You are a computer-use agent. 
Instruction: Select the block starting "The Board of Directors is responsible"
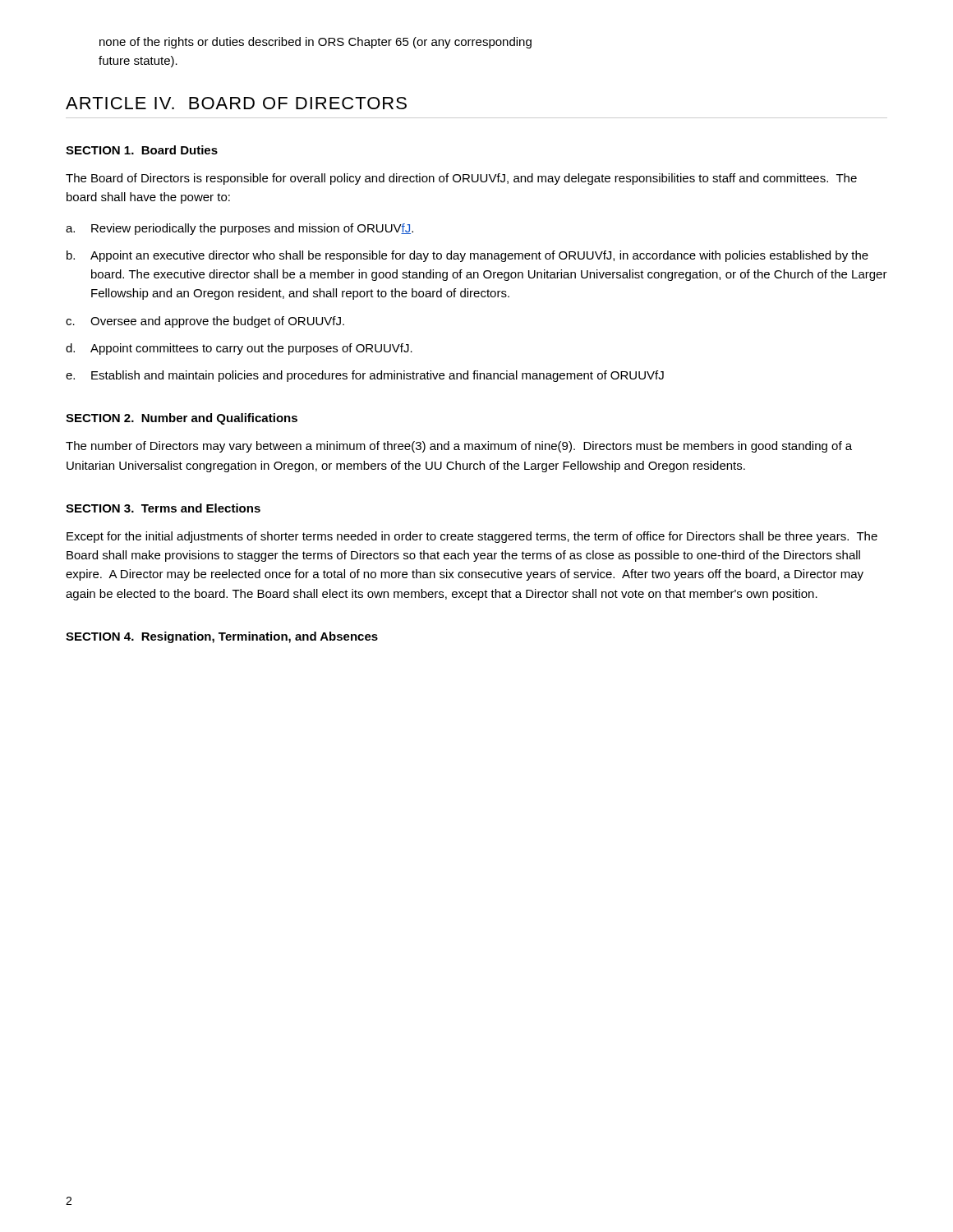tap(461, 187)
